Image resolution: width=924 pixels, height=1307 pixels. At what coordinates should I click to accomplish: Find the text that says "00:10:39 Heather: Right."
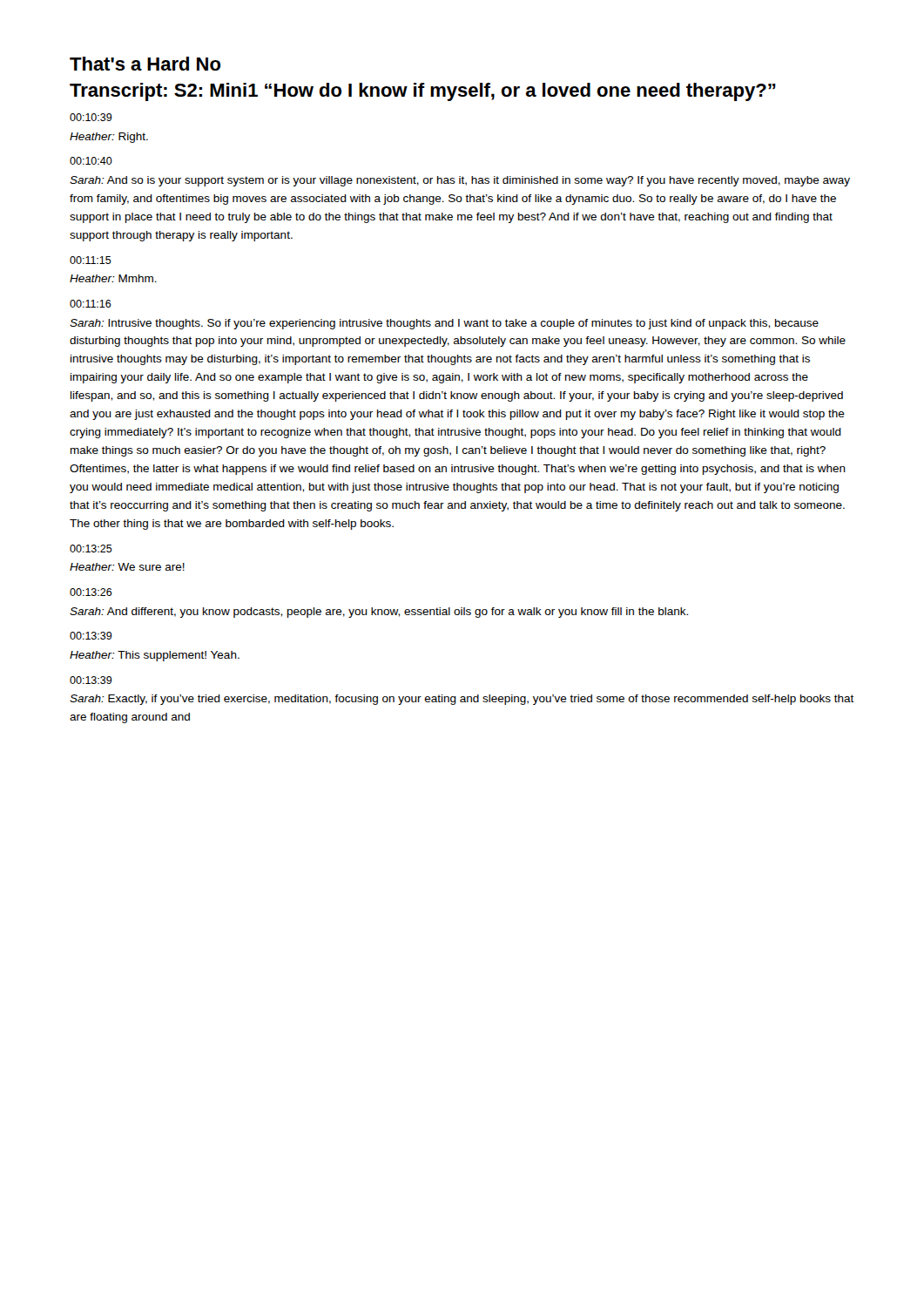91,117
